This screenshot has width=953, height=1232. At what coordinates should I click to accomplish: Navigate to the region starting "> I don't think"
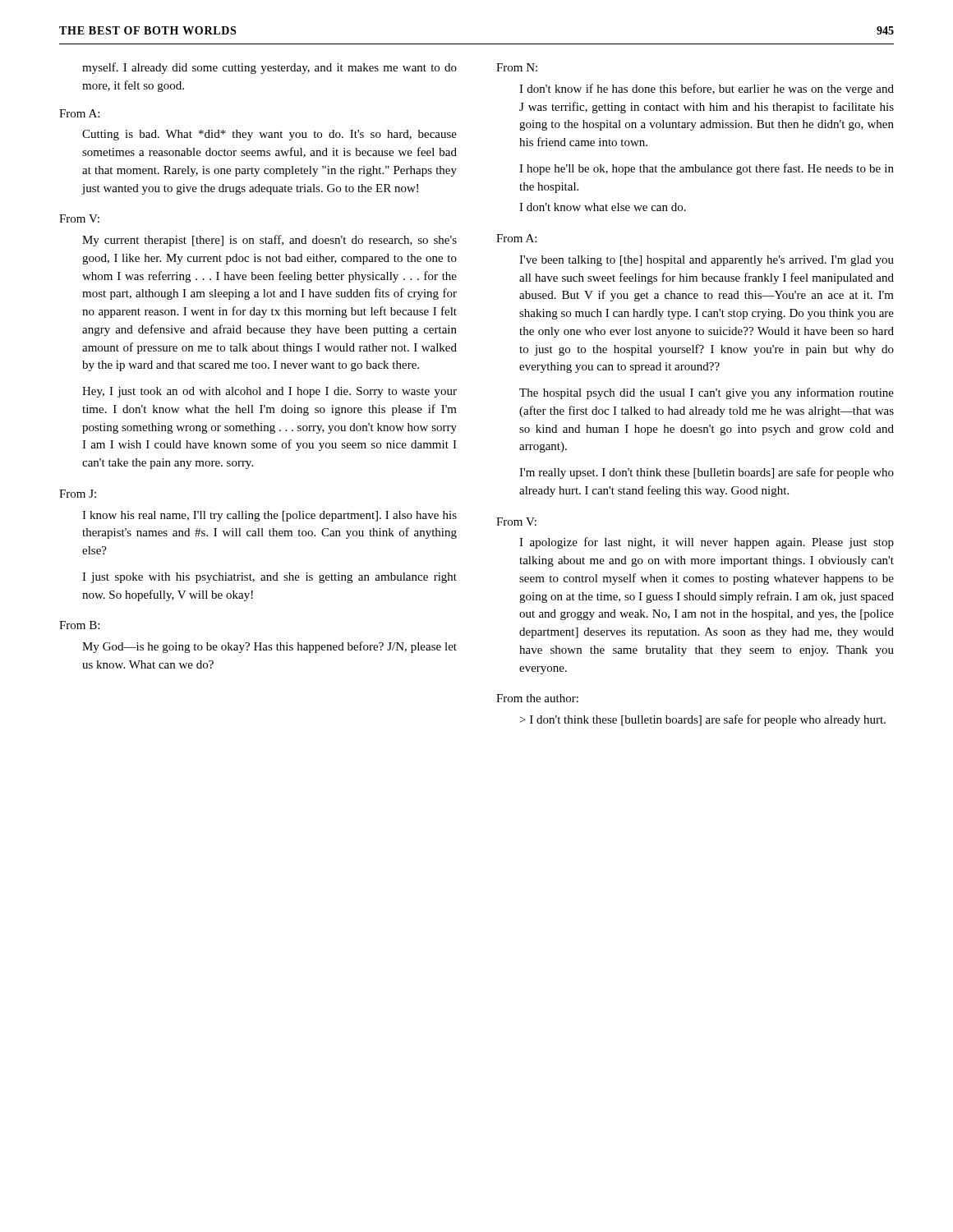point(703,719)
